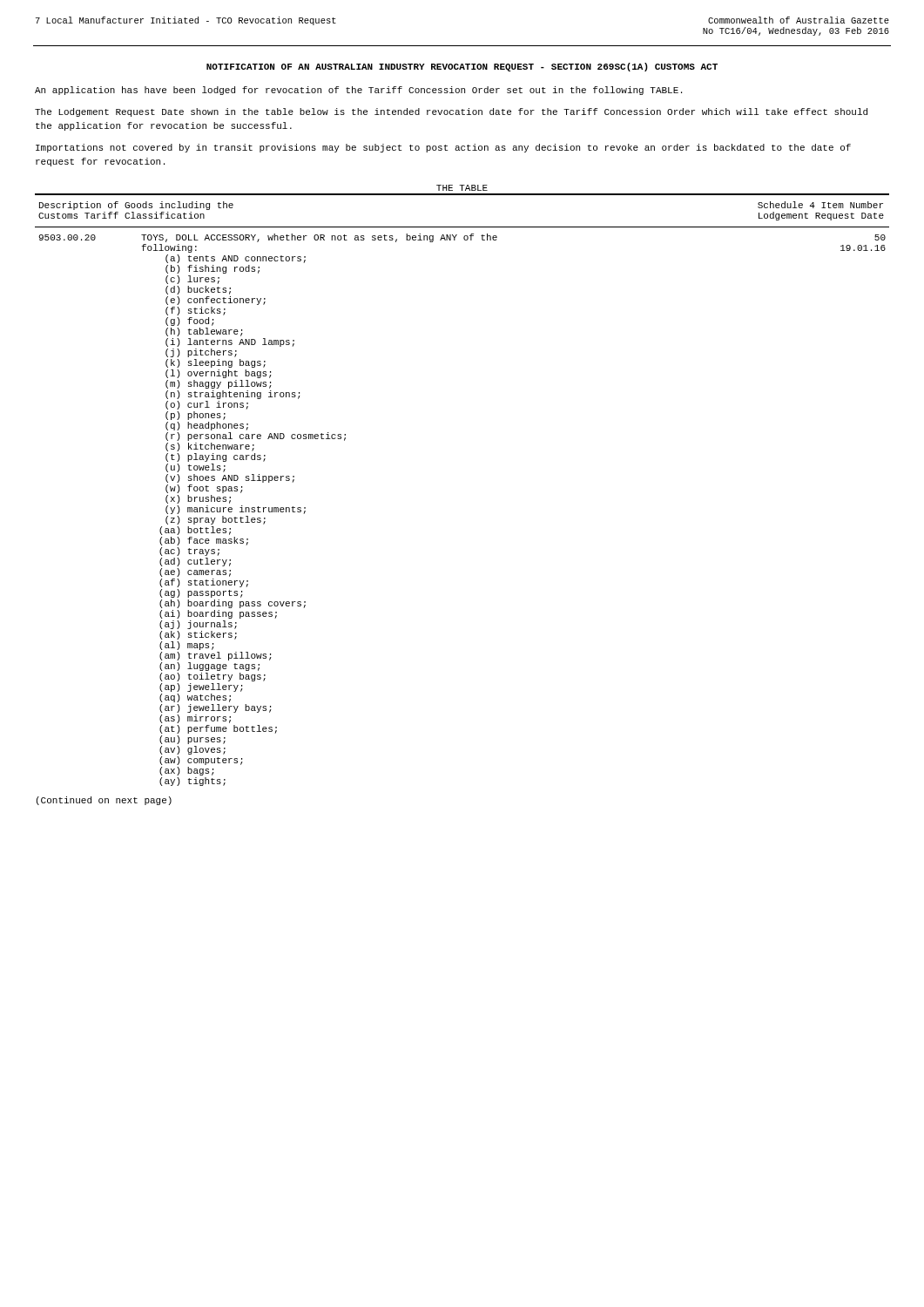Find the passage starting "NOTIFICATION OF AN AUSTRALIAN INDUSTRY REVOCATION REQUEST -"
The width and height of the screenshot is (924, 1307).
(462, 67)
